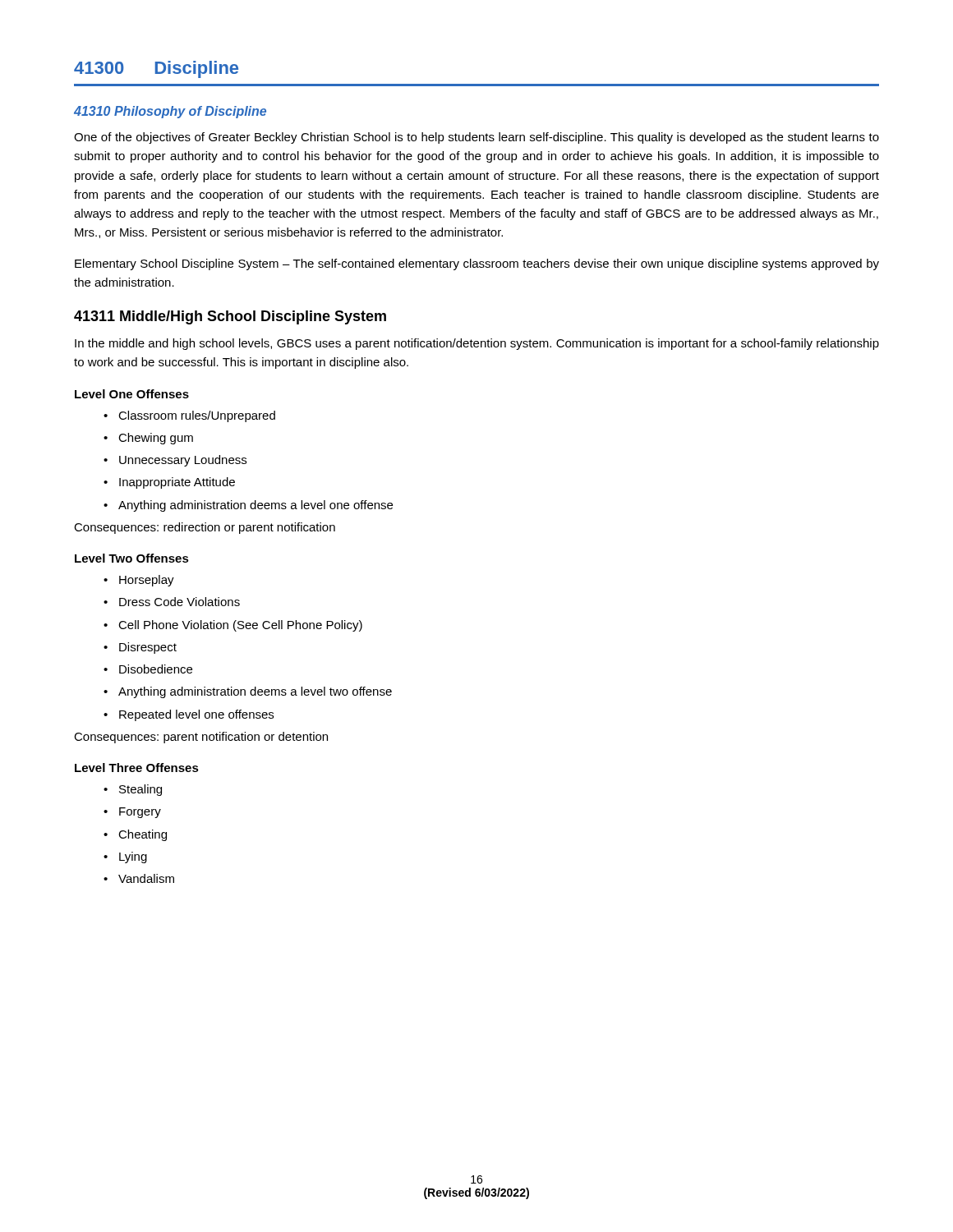Viewport: 953px width, 1232px height.
Task: Click on the block starting "• Disrespect"
Action: coord(140,647)
